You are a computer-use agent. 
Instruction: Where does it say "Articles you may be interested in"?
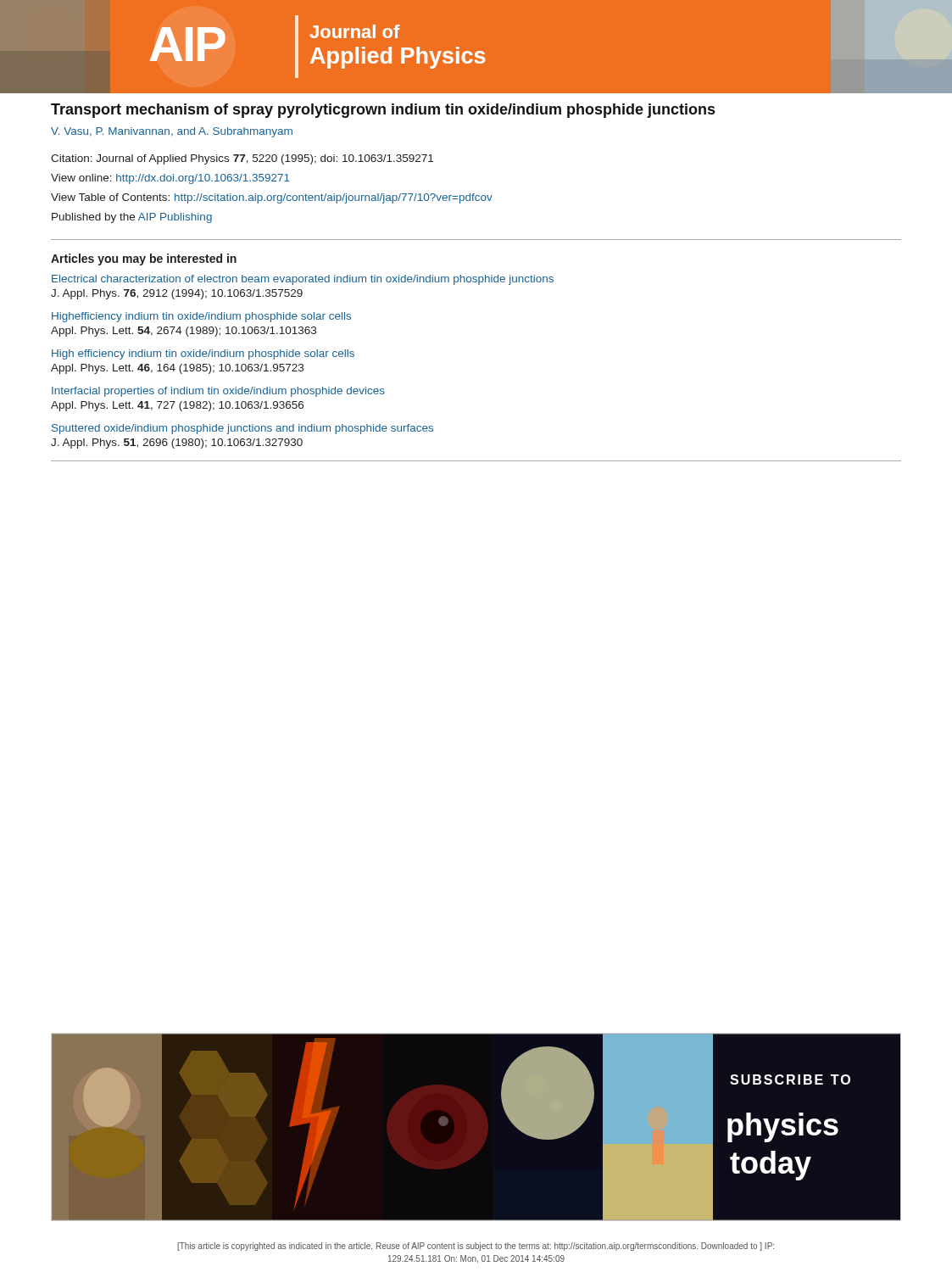[x=144, y=259]
